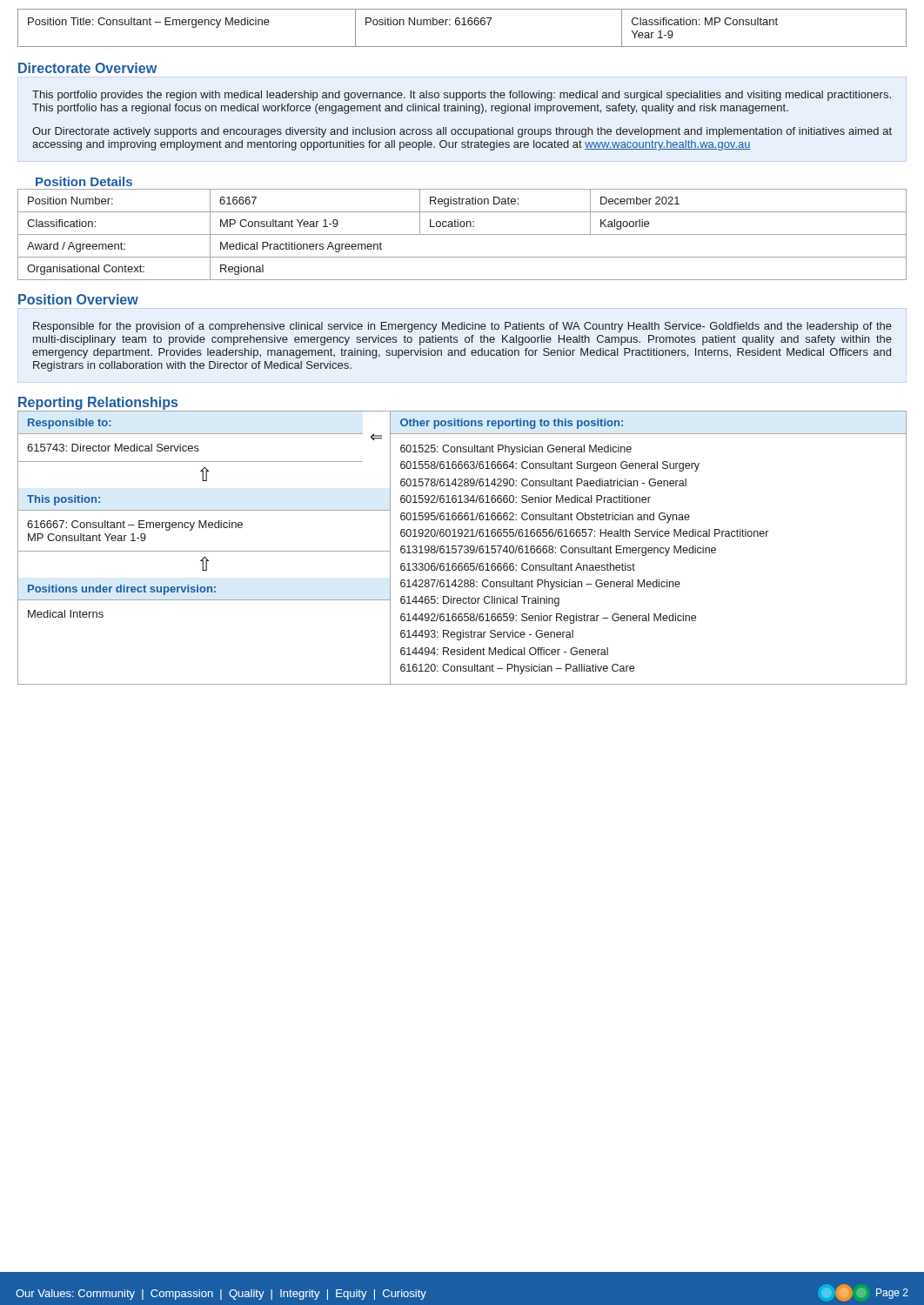The height and width of the screenshot is (1305, 924).
Task: Select the text block that reads "Responsible for the provision of a comprehensive"
Action: pos(462,345)
